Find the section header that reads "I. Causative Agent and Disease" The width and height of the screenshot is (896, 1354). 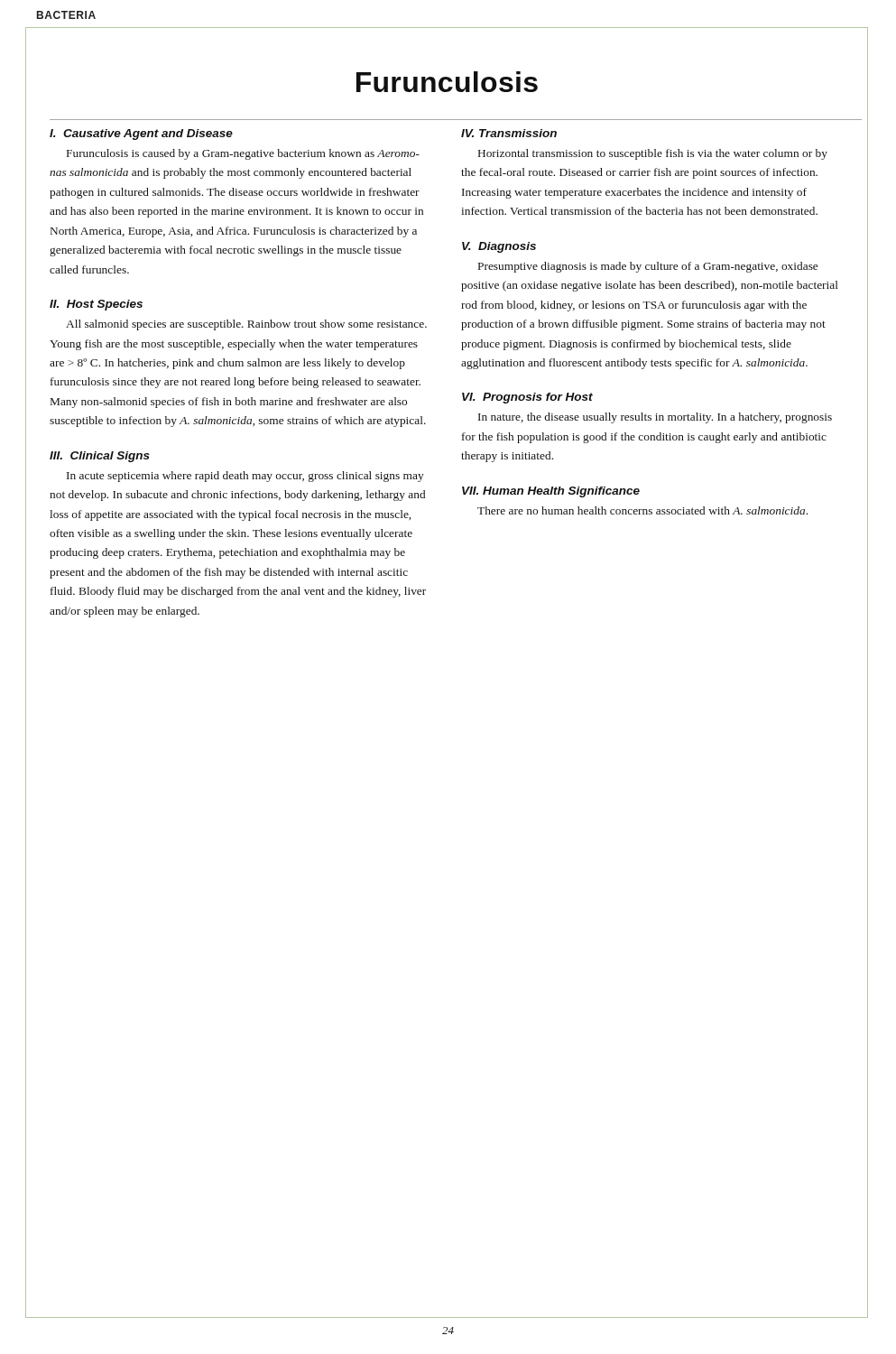[x=141, y=133]
